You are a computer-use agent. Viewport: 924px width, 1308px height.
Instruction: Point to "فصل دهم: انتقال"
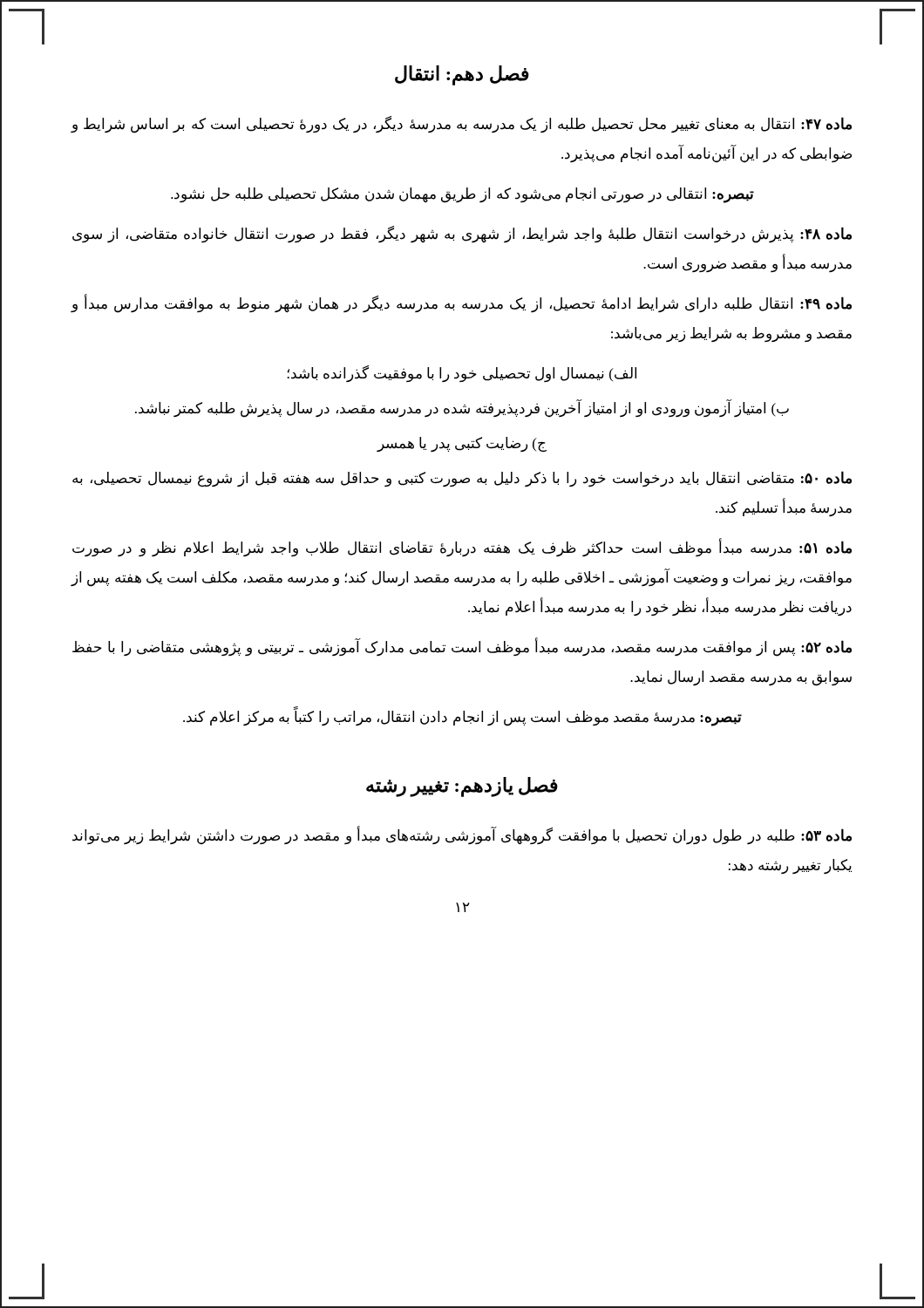[x=462, y=74]
